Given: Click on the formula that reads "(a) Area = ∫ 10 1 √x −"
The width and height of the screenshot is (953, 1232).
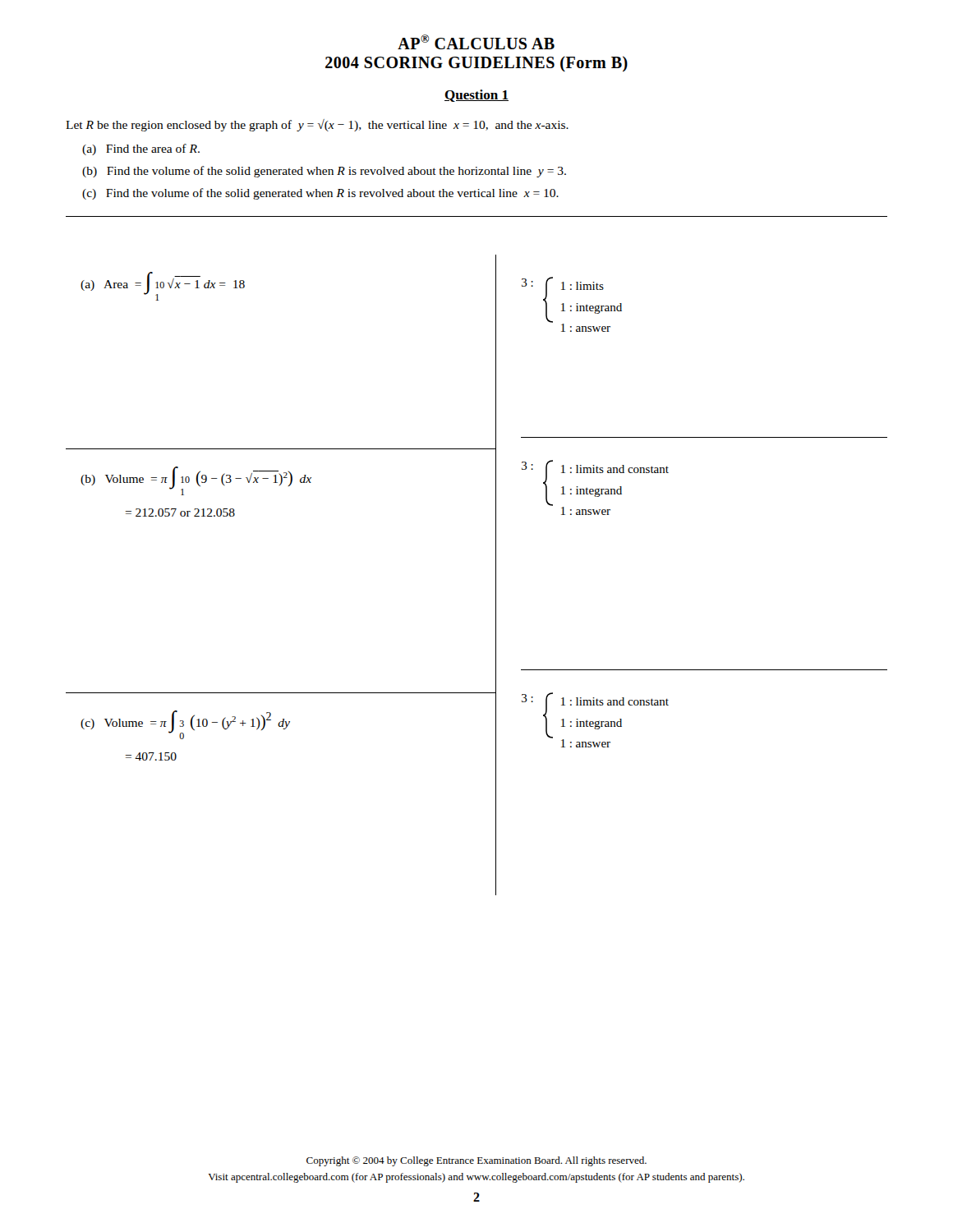Looking at the screenshot, I should [163, 287].
